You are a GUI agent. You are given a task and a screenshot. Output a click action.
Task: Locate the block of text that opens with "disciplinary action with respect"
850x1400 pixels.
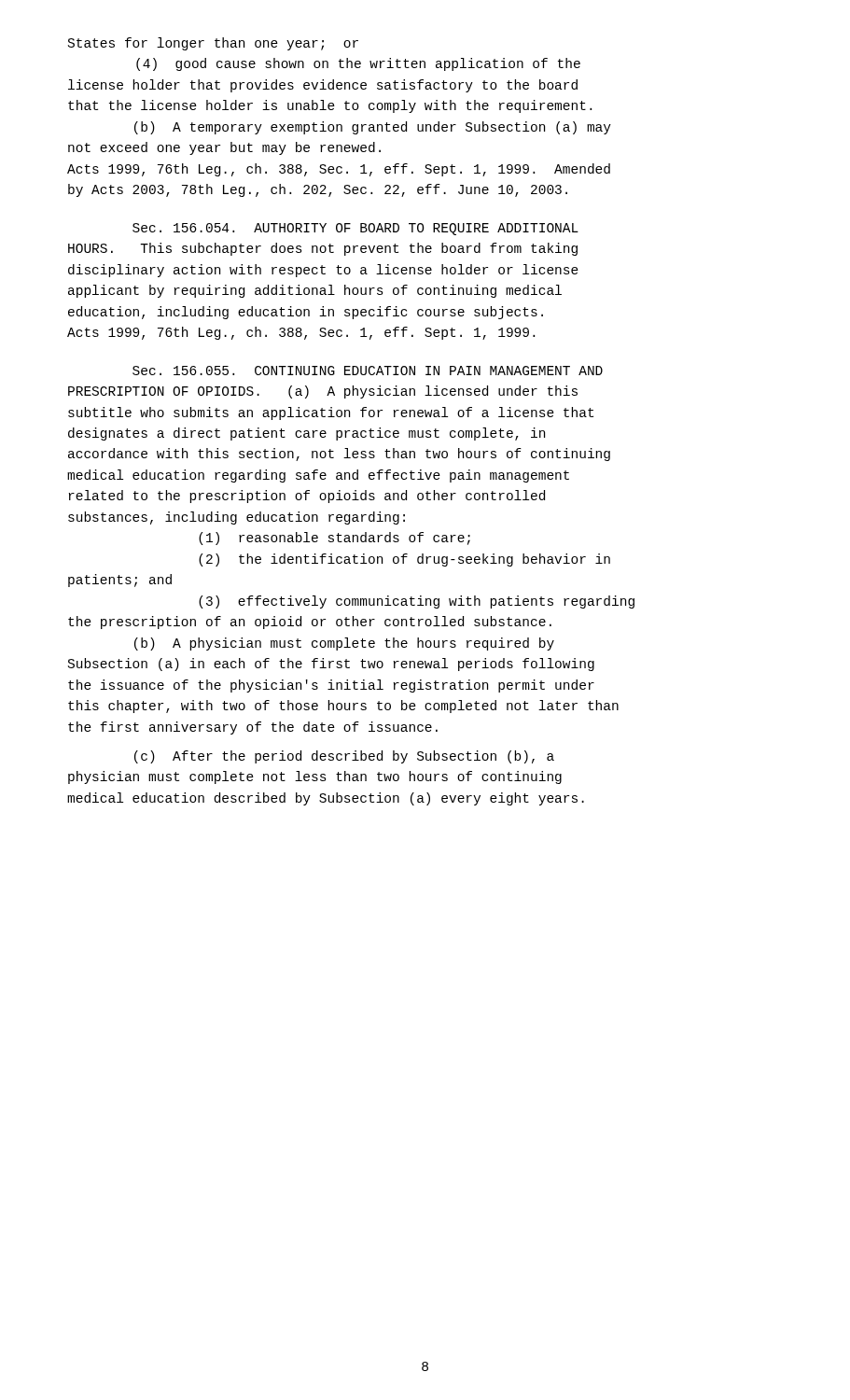click(x=425, y=302)
